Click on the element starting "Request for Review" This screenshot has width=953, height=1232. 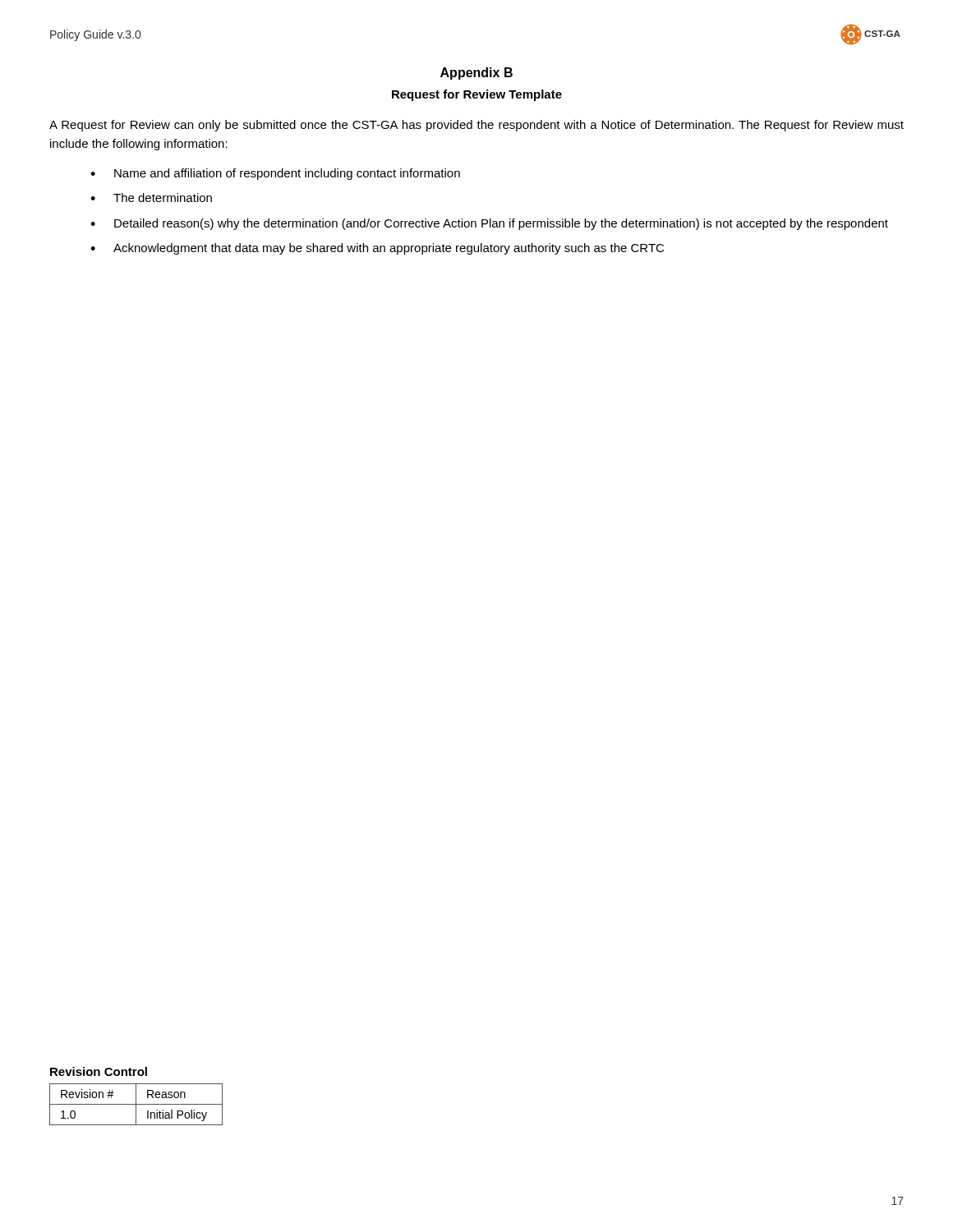point(476,94)
